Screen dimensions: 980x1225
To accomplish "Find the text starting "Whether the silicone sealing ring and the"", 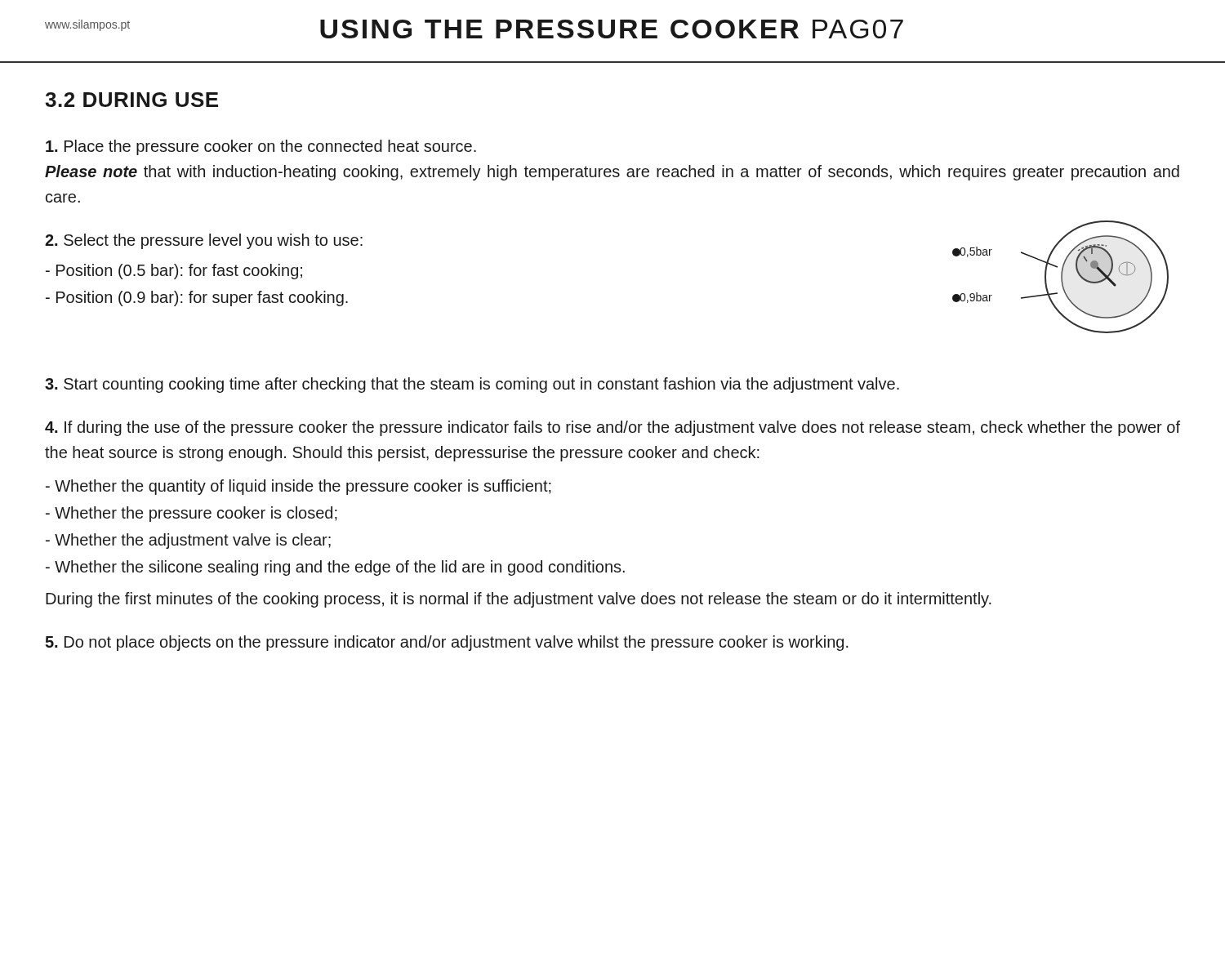I will click(x=335, y=567).
